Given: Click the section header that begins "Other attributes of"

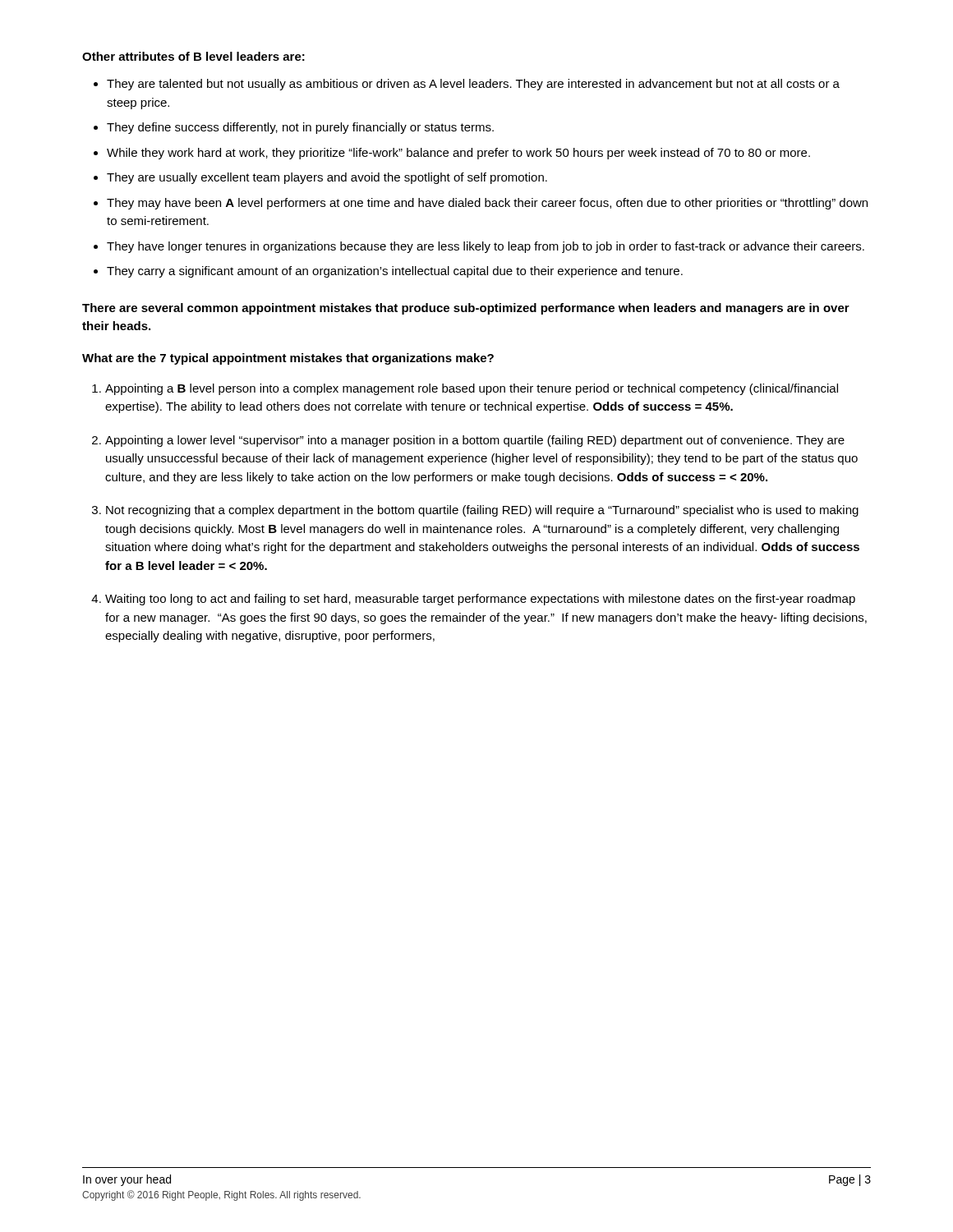Looking at the screenshot, I should tap(194, 56).
